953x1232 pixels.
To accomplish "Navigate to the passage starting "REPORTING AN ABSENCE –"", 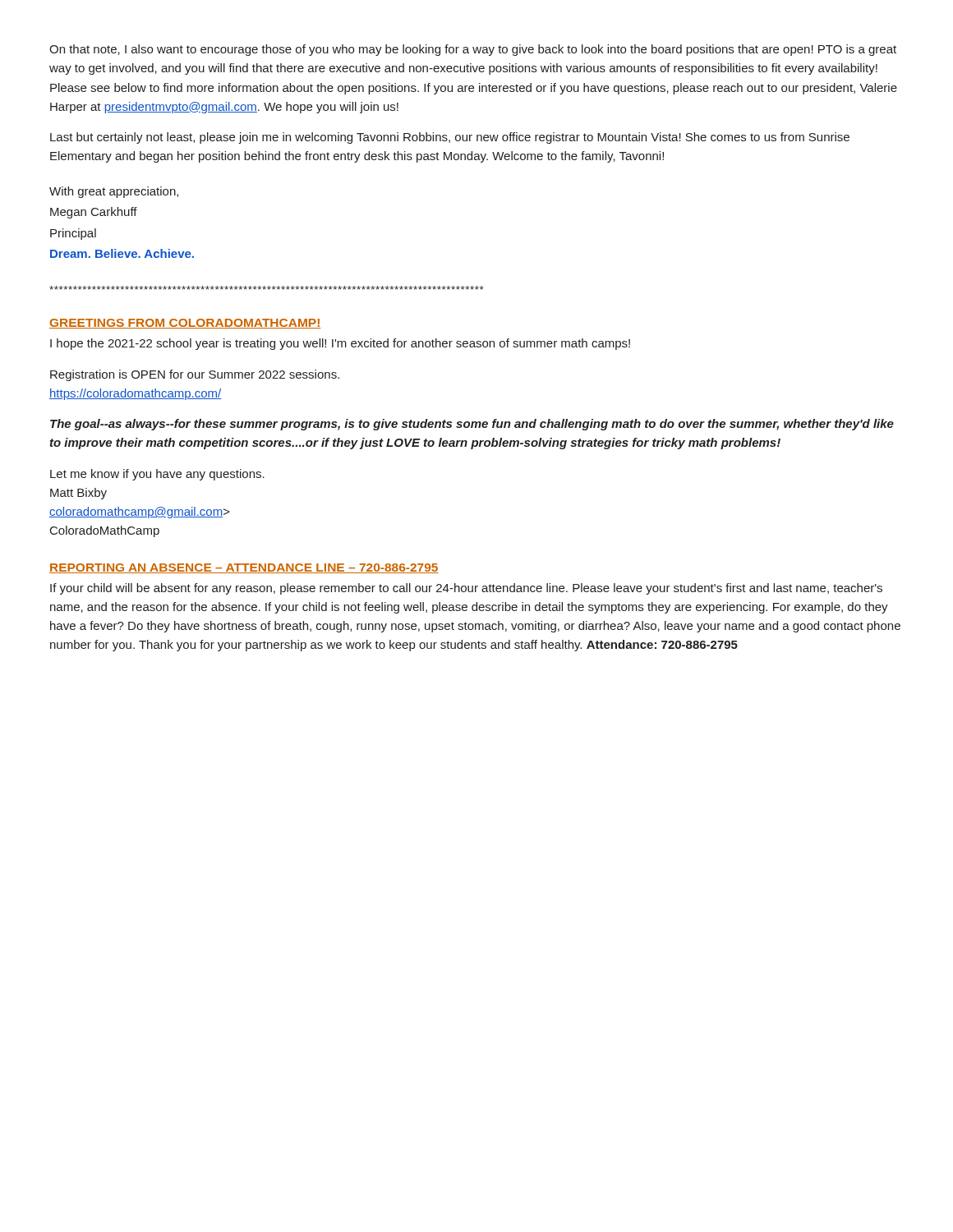I will [244, 568].
